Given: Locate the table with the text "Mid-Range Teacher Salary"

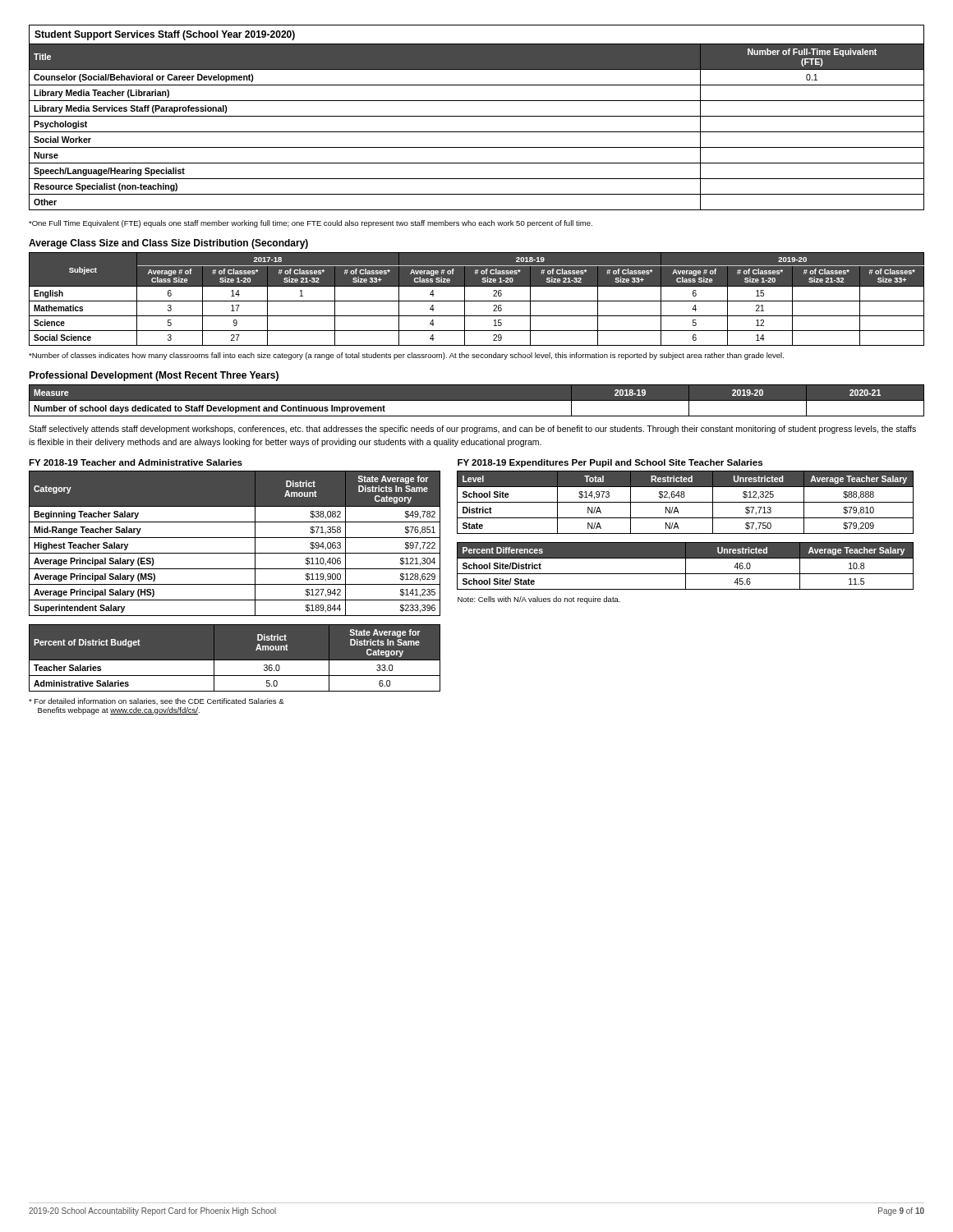Looking at the screenshot, I should click(235, 543).
